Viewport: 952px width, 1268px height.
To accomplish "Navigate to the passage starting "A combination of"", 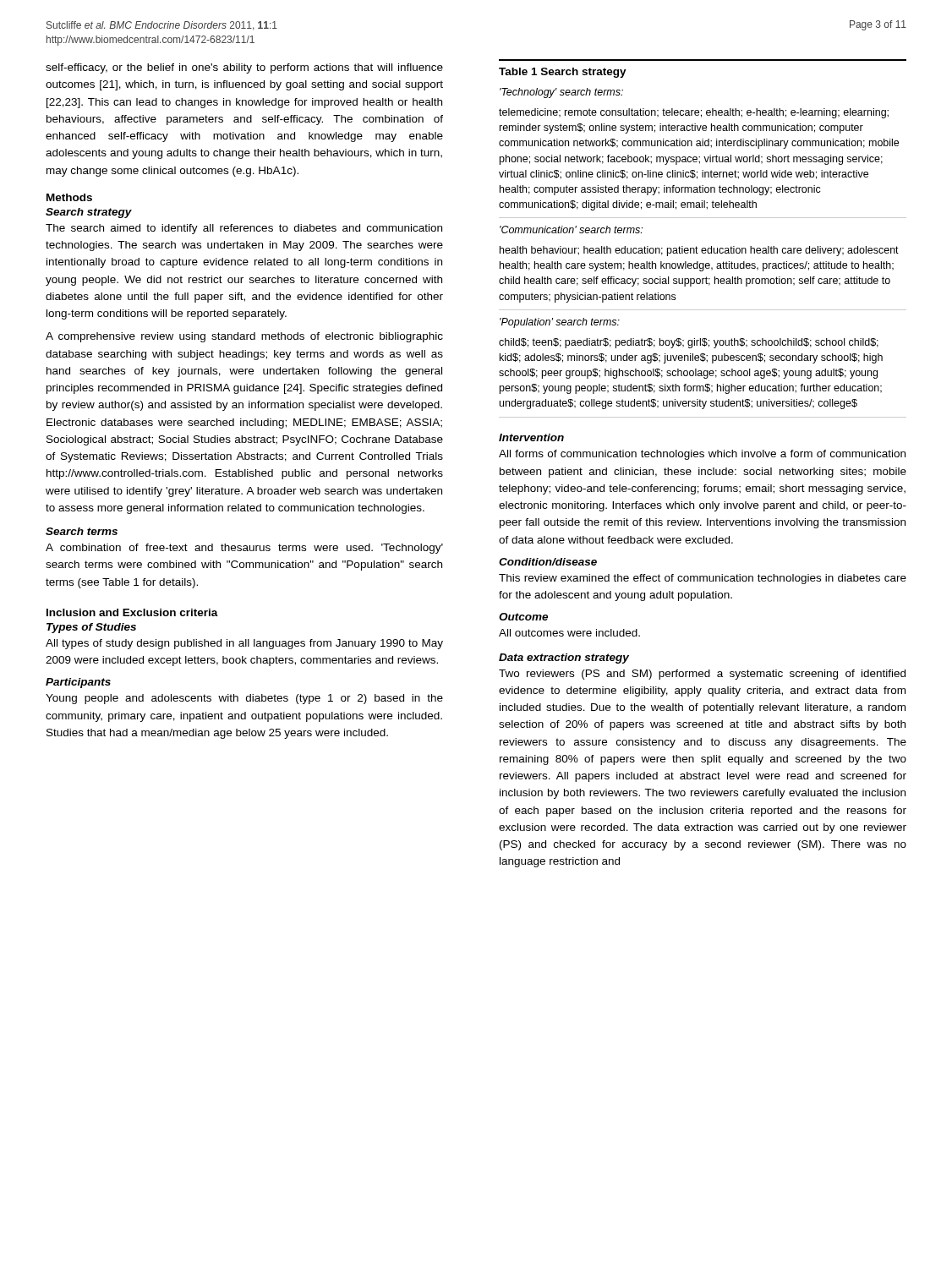I will tap(244, 565).
